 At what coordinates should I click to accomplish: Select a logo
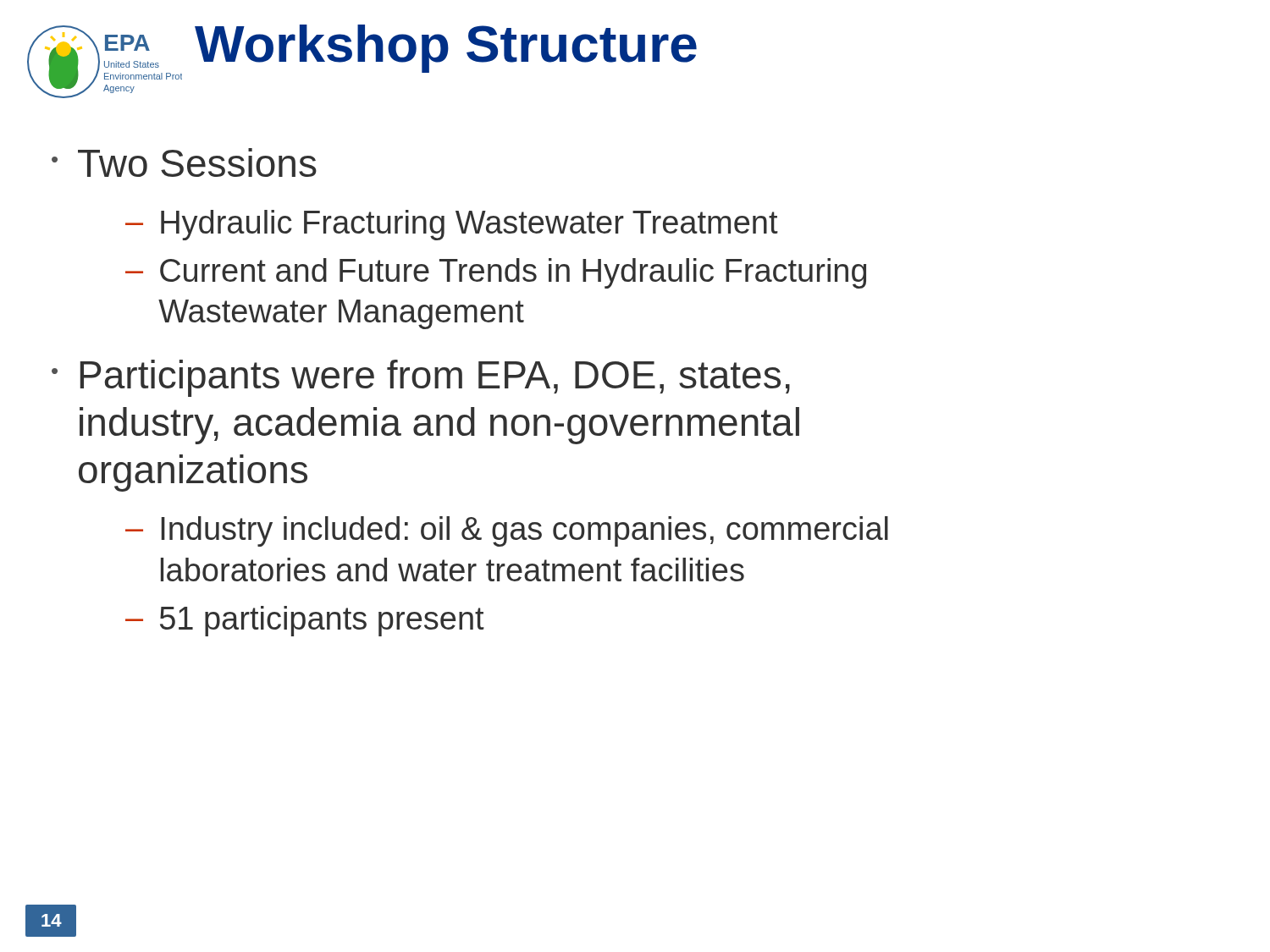pos(104,72)
